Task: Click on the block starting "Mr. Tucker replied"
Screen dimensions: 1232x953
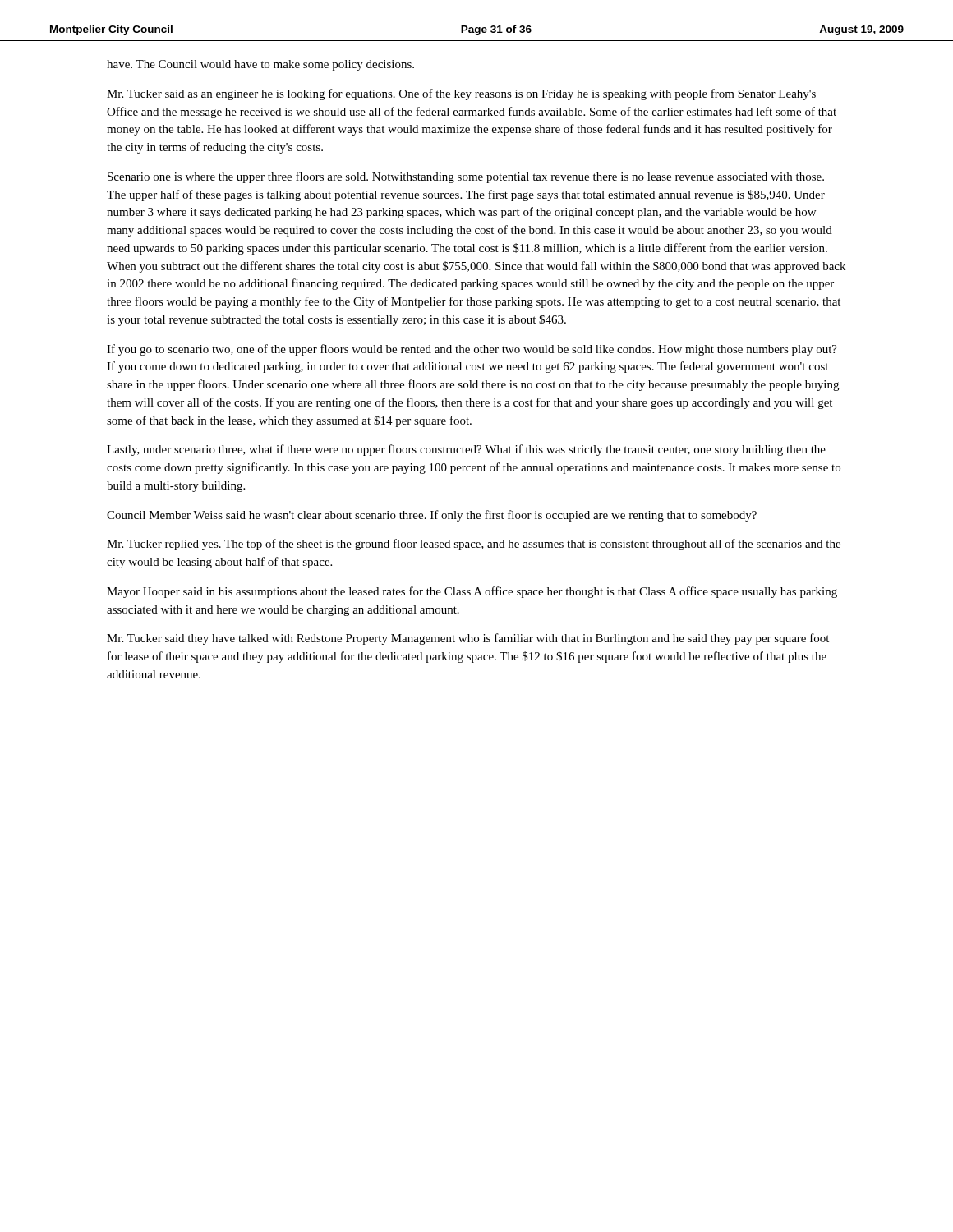Action: tap(474, 553)
